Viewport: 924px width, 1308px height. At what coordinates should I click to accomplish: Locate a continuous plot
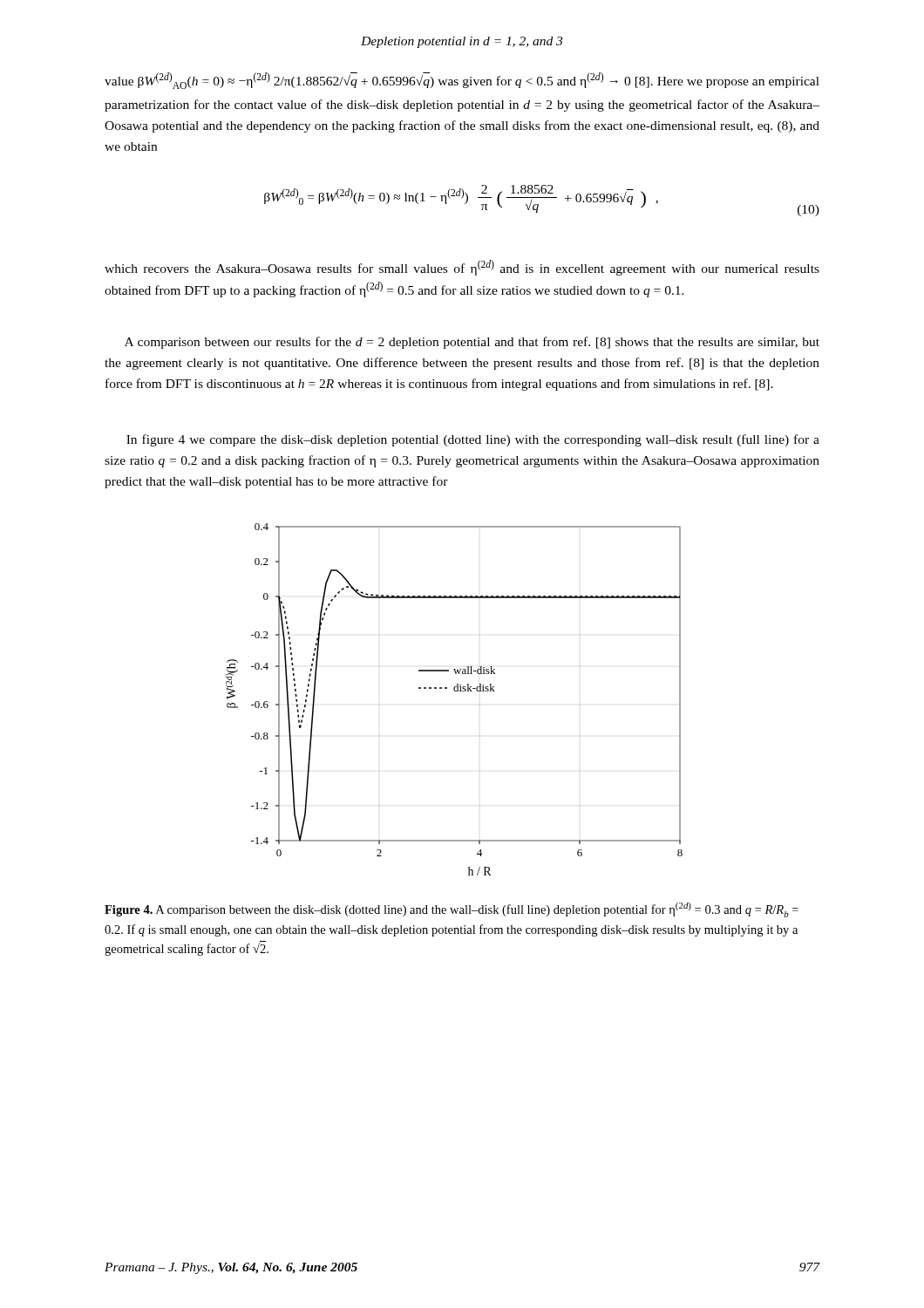click(x=462, y=703)
